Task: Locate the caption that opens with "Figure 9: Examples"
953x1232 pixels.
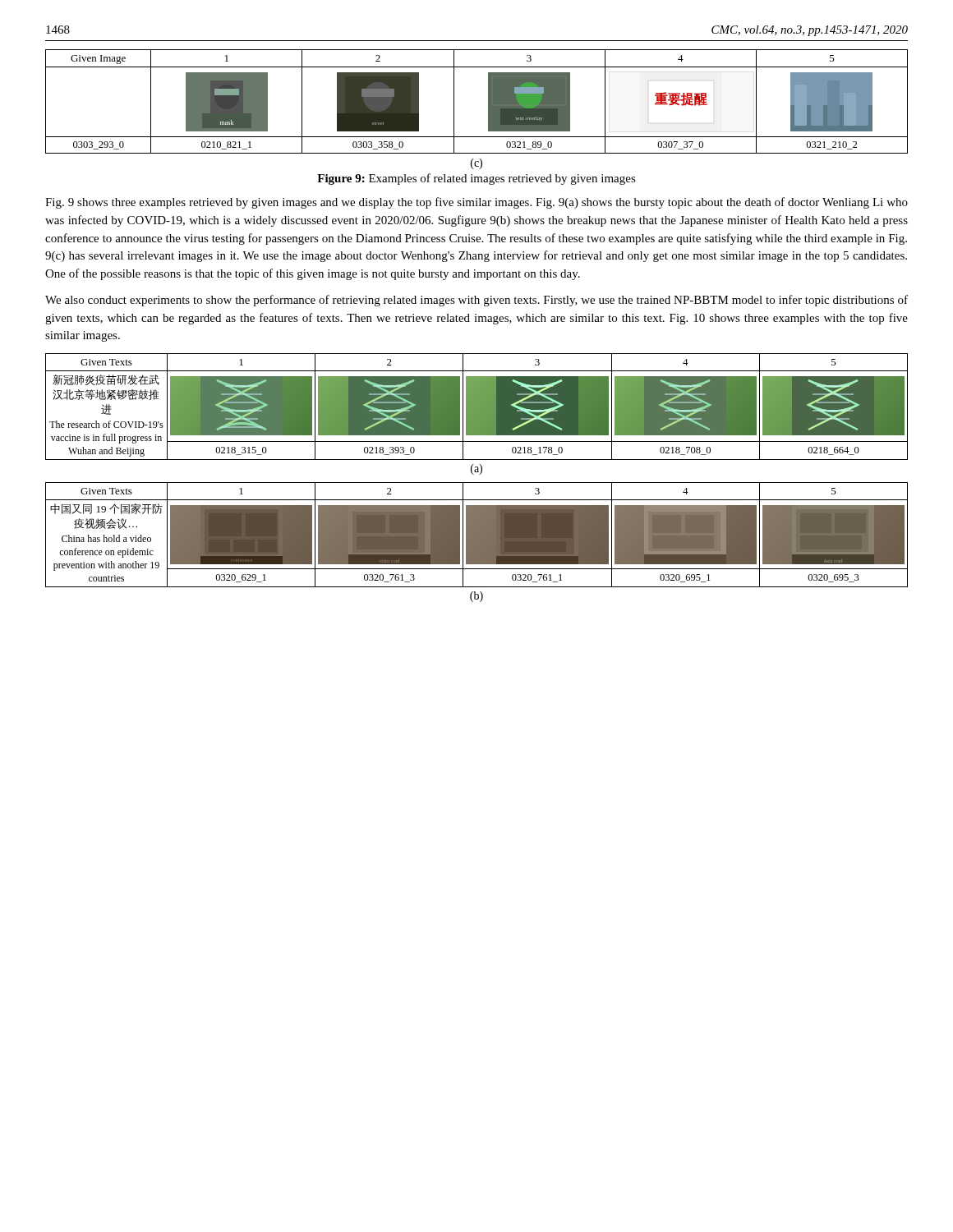Action: point(476,178)
